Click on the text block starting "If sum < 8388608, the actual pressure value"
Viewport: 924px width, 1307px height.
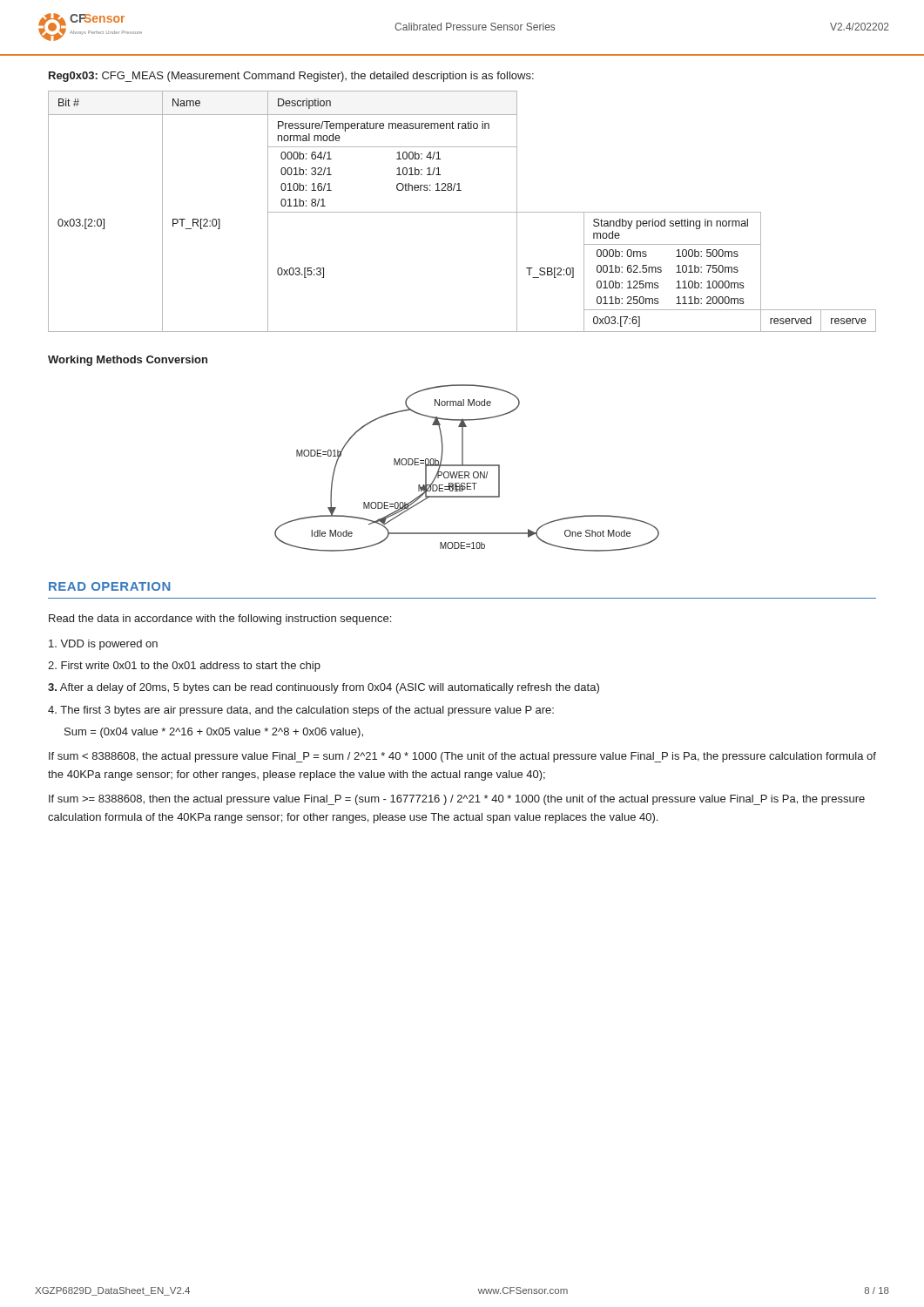point(462,765)
